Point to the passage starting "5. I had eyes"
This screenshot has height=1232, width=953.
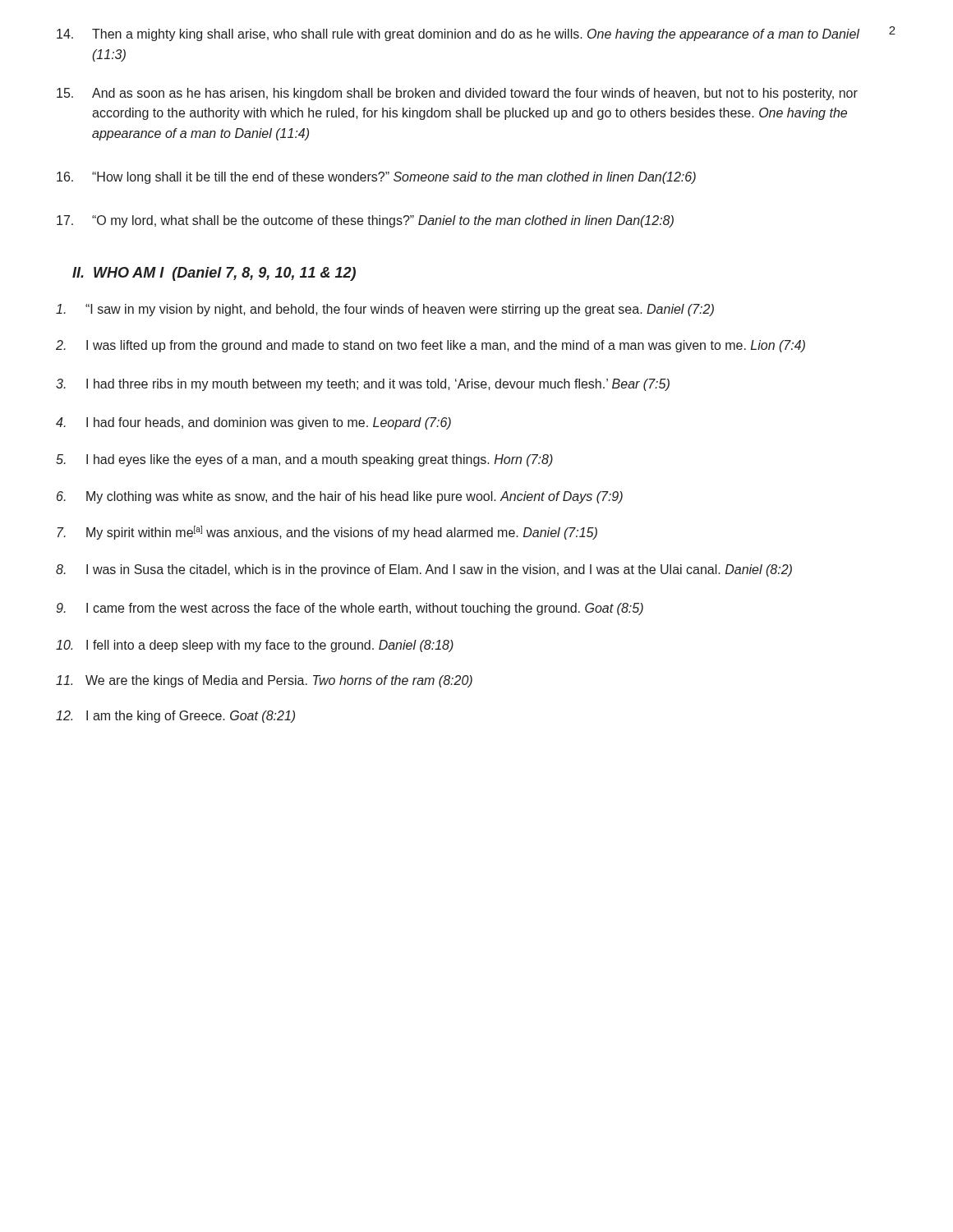point(476,460)
